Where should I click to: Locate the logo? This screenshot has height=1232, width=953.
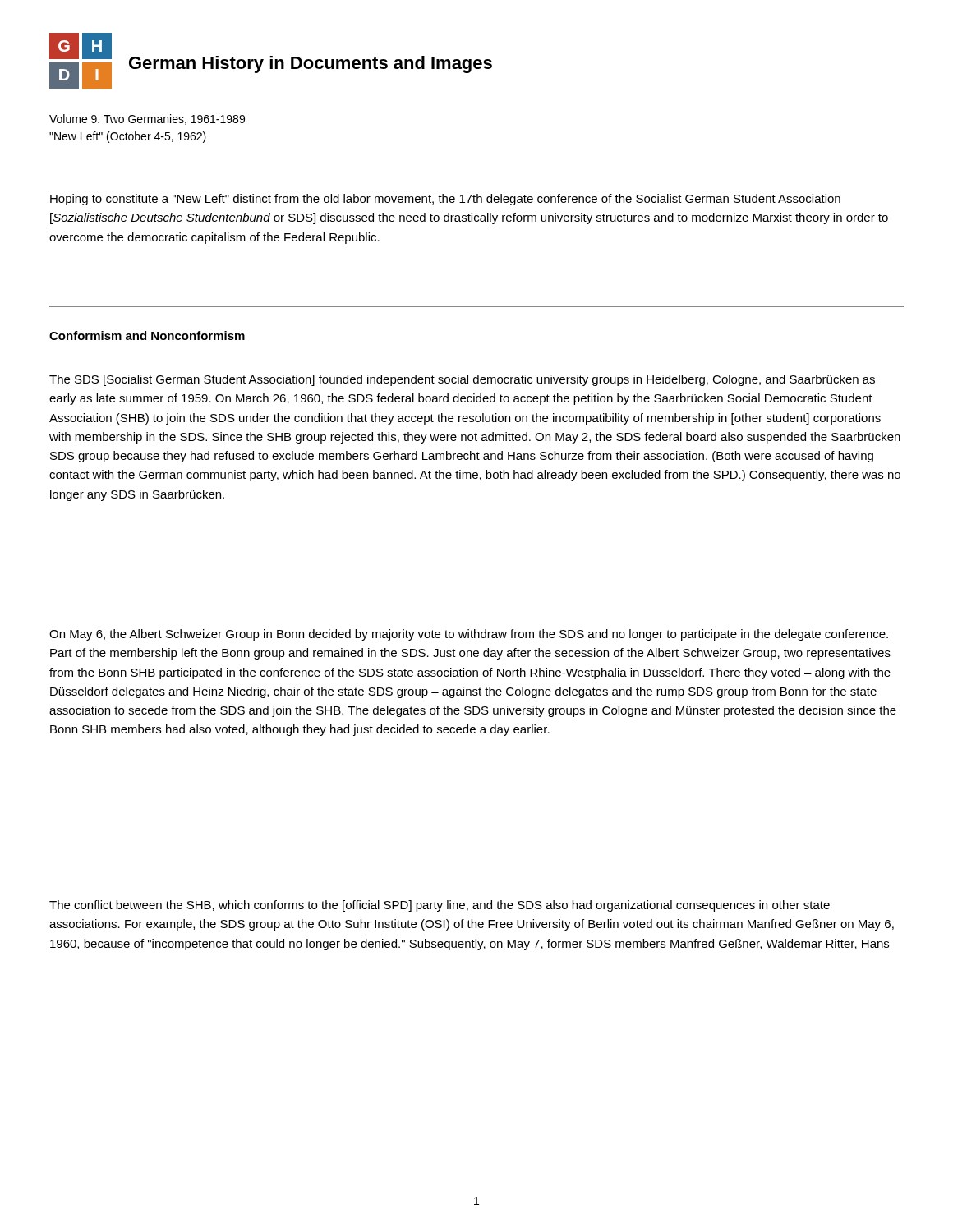click(82, 63)
